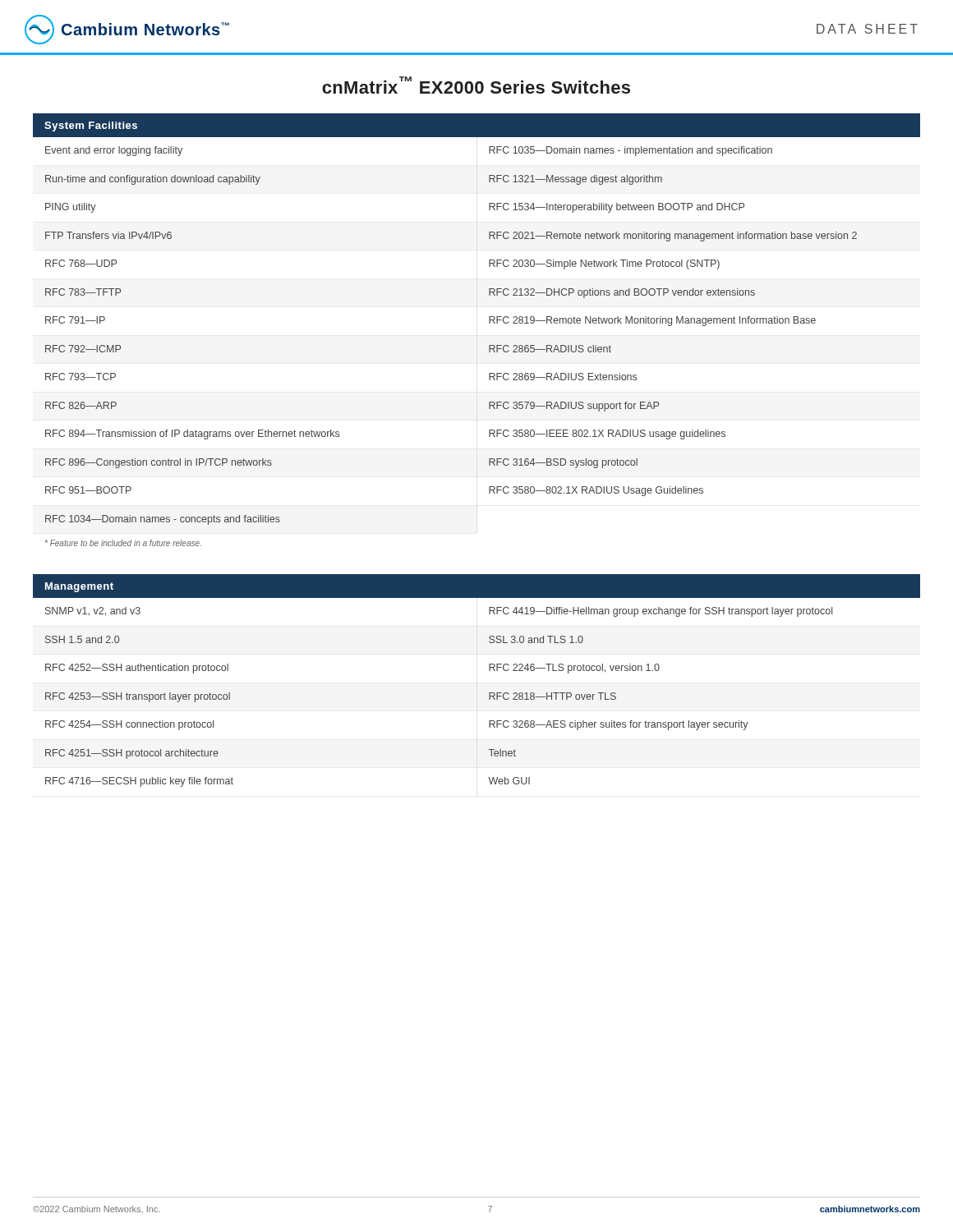The height and width of the screenshot is (1232, 953).
Task: Point to "PING utility"
Action: pos(70,207)
